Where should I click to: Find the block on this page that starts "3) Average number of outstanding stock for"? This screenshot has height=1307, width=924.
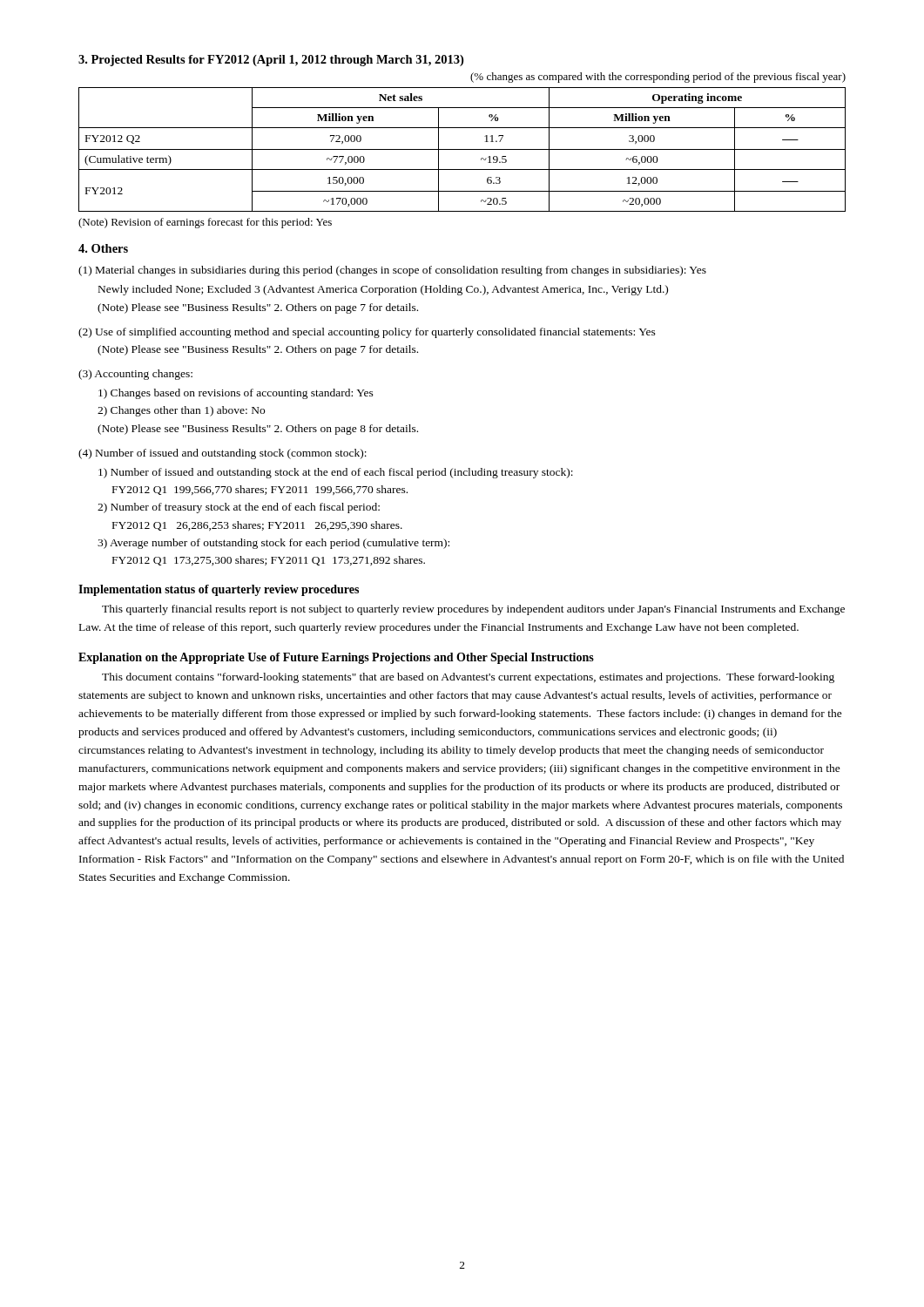274,542
